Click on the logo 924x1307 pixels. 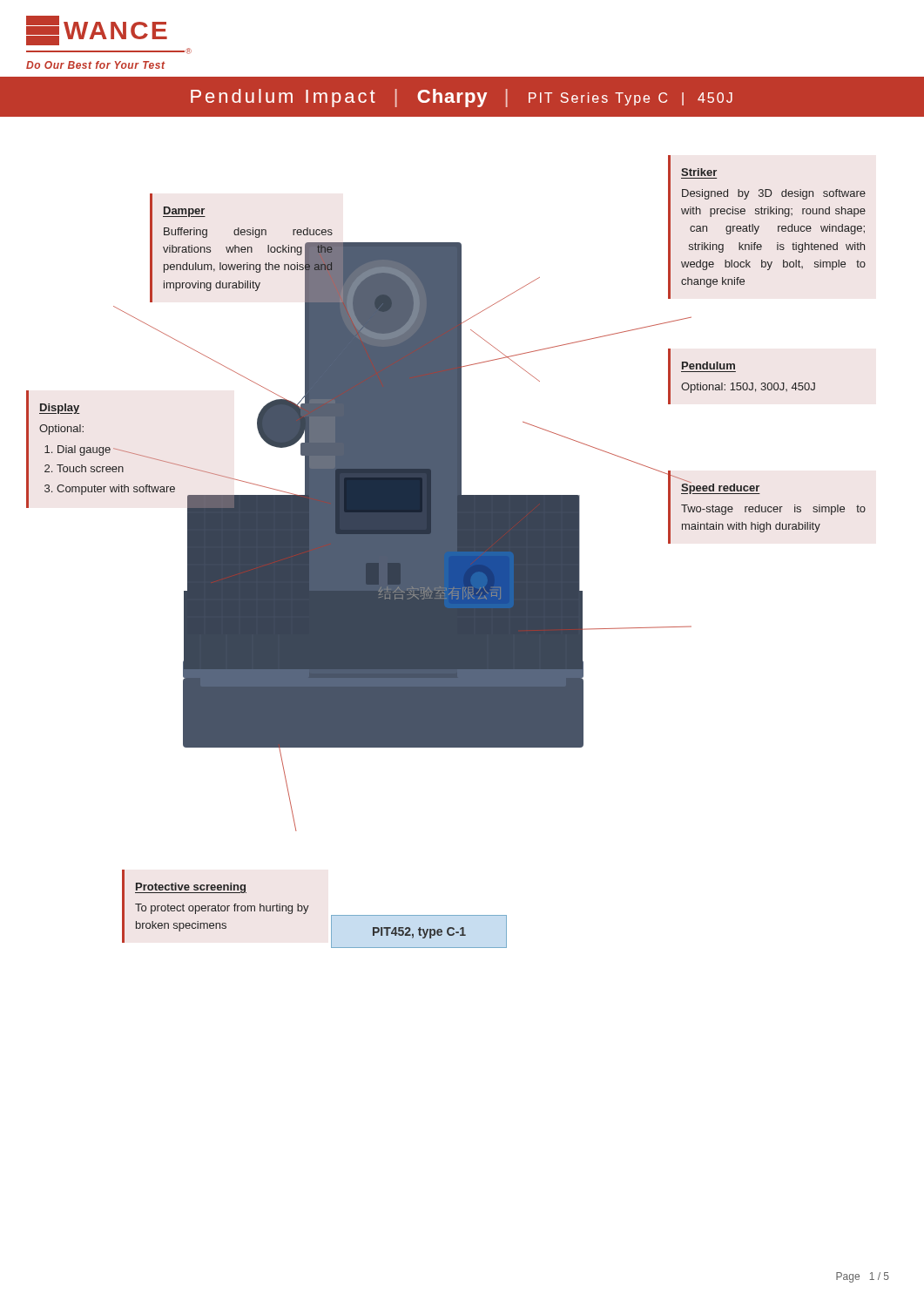pyautogui.click(x=109, y=45)
